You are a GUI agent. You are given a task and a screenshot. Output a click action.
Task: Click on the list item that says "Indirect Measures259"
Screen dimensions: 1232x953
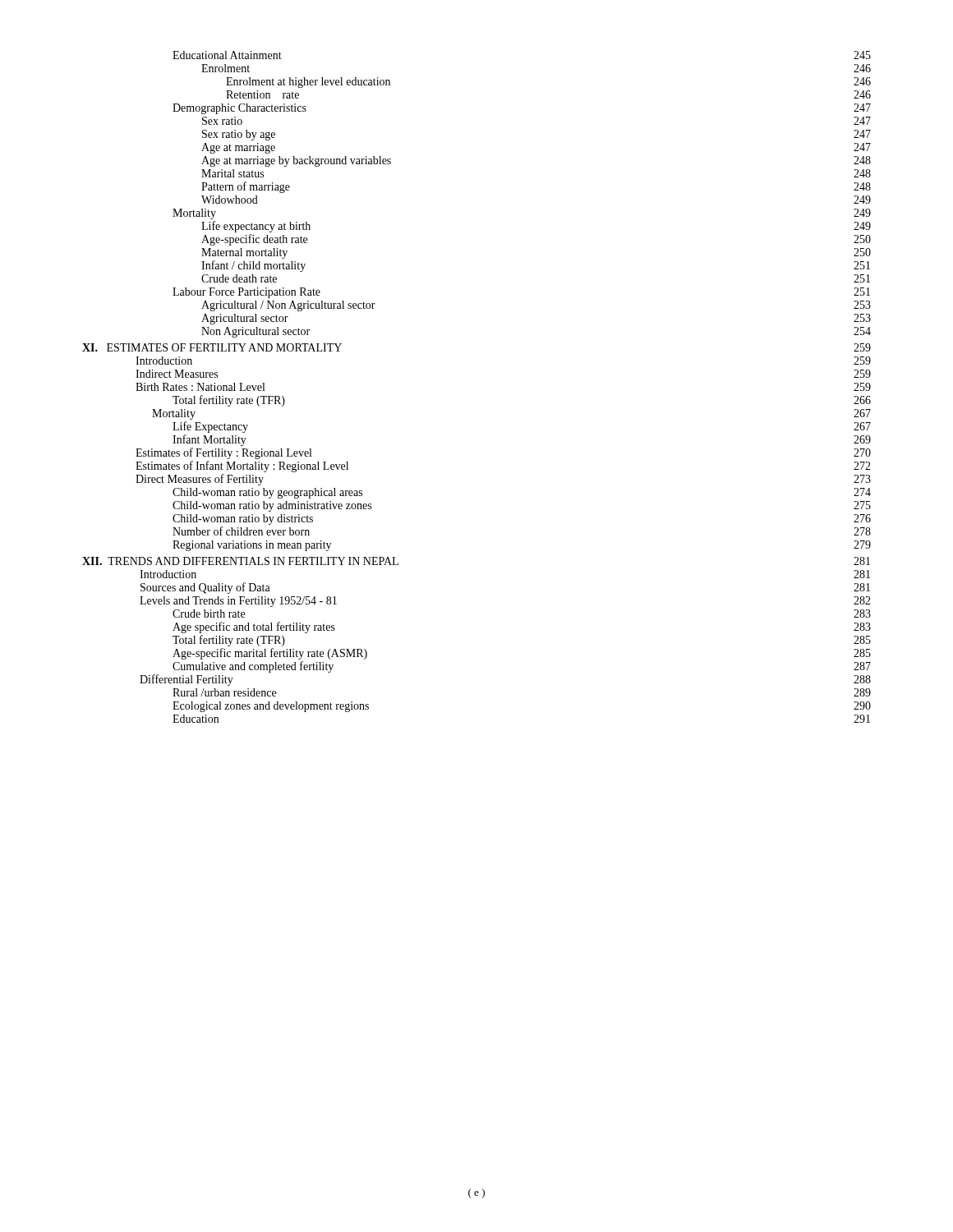(x=179, y=374)
